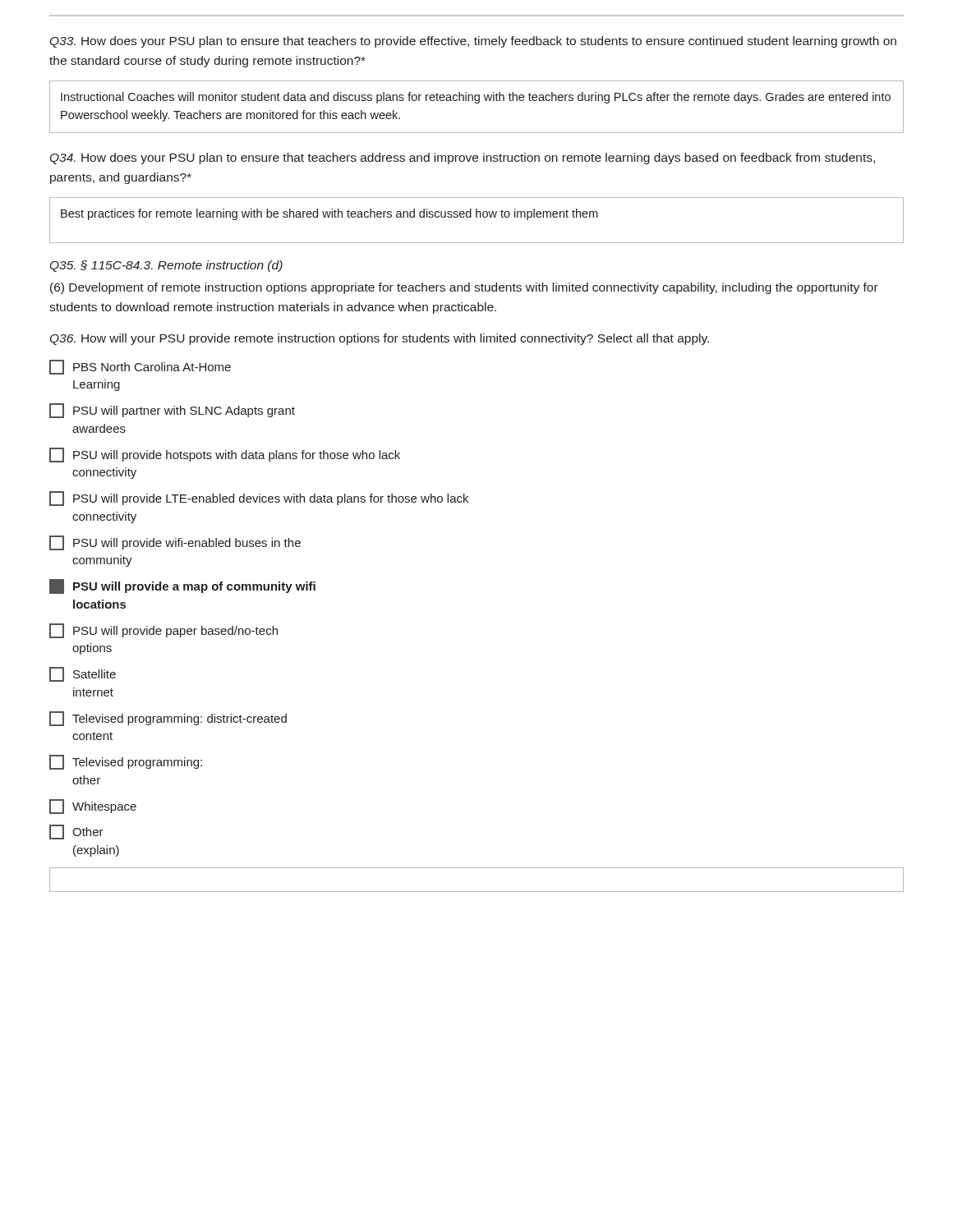Point to "PBS North Carolina At-HomeLearning"
The width and height of the screenshot is (953, 1232).
(140, 367)
